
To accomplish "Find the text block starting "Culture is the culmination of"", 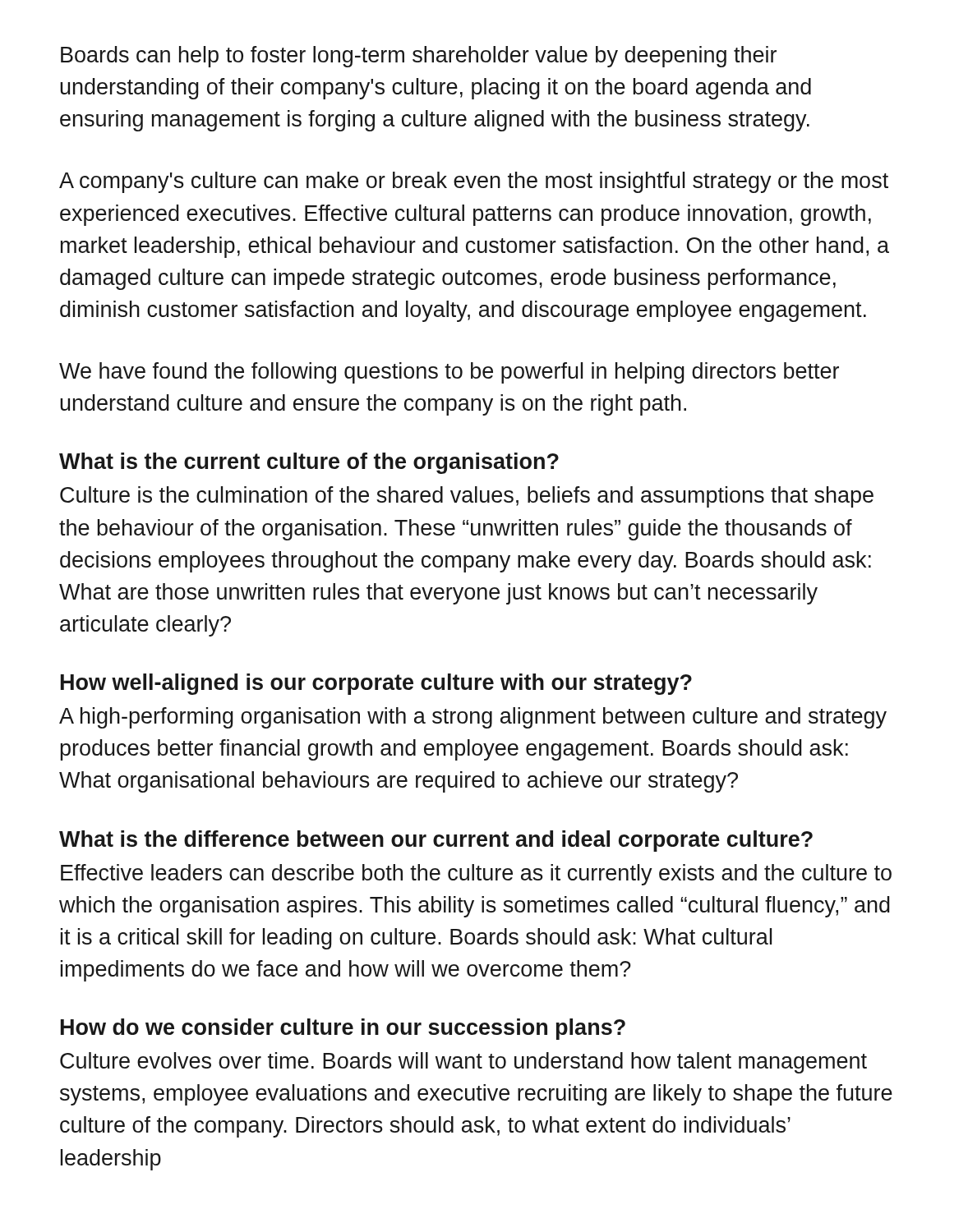I will click(467, 560).
